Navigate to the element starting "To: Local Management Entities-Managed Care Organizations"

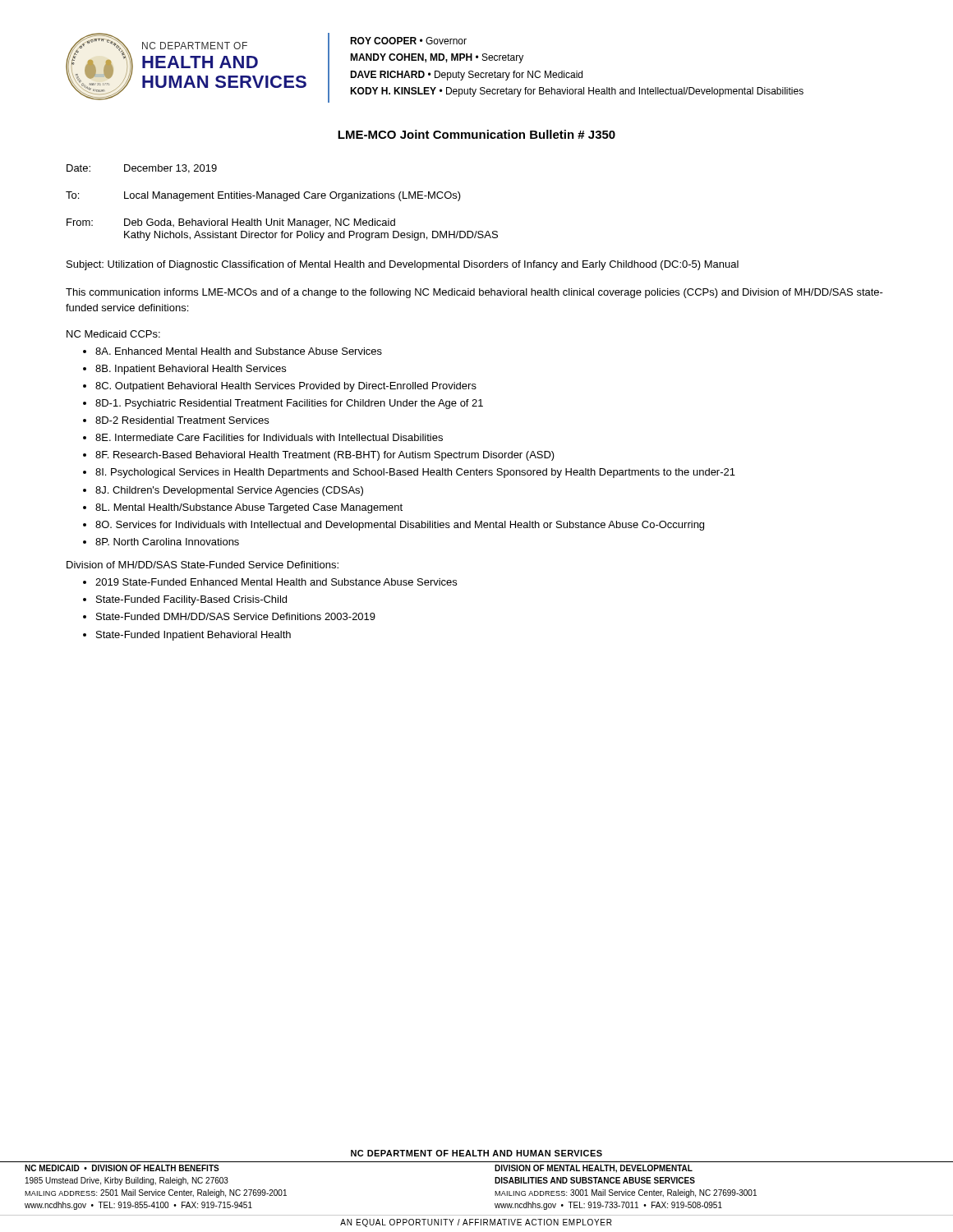(263, 196)
